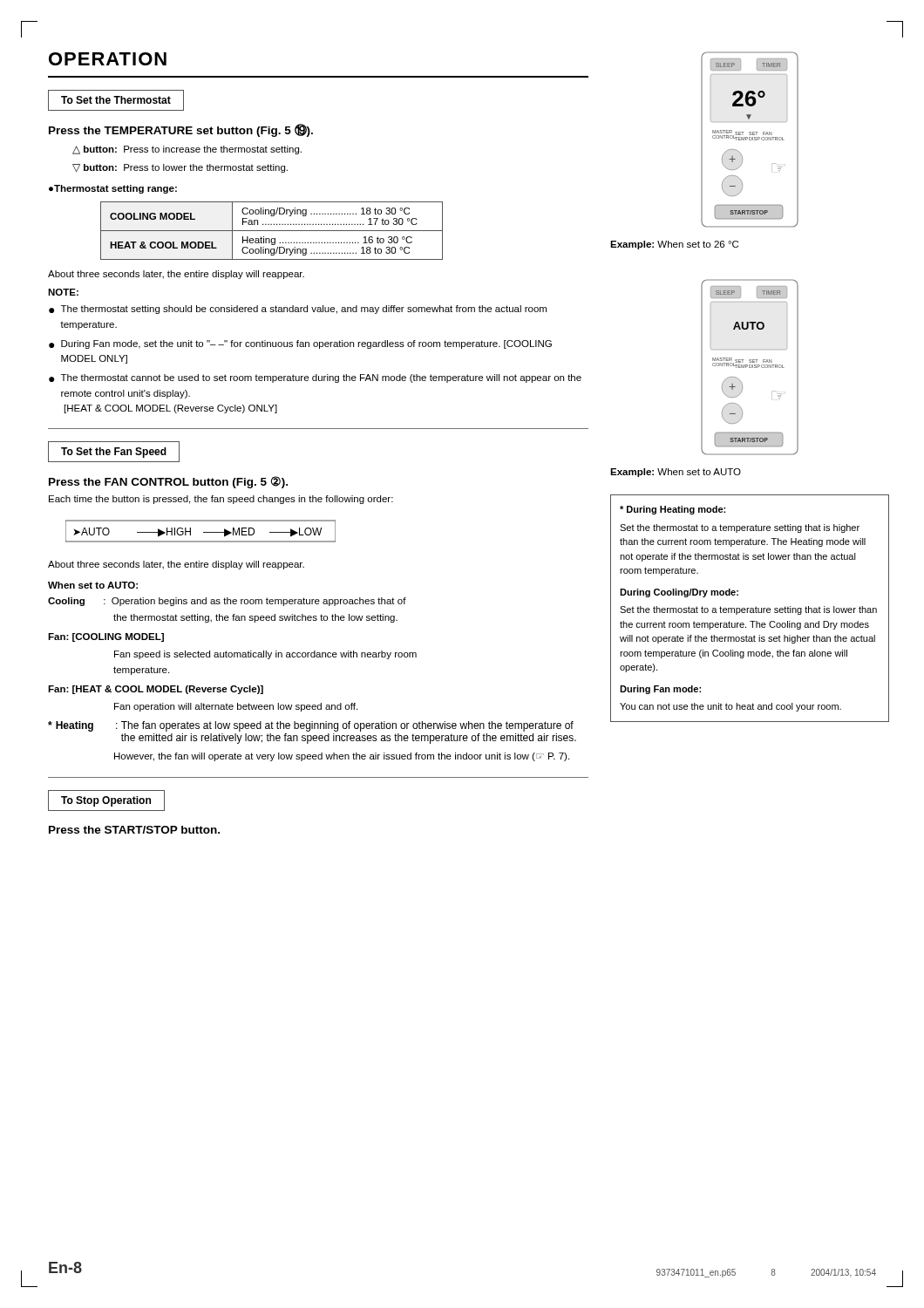Select the text containing "Press the START/STOP button."
Viewport: 924px width, 1308px height.
pos(134,830)
